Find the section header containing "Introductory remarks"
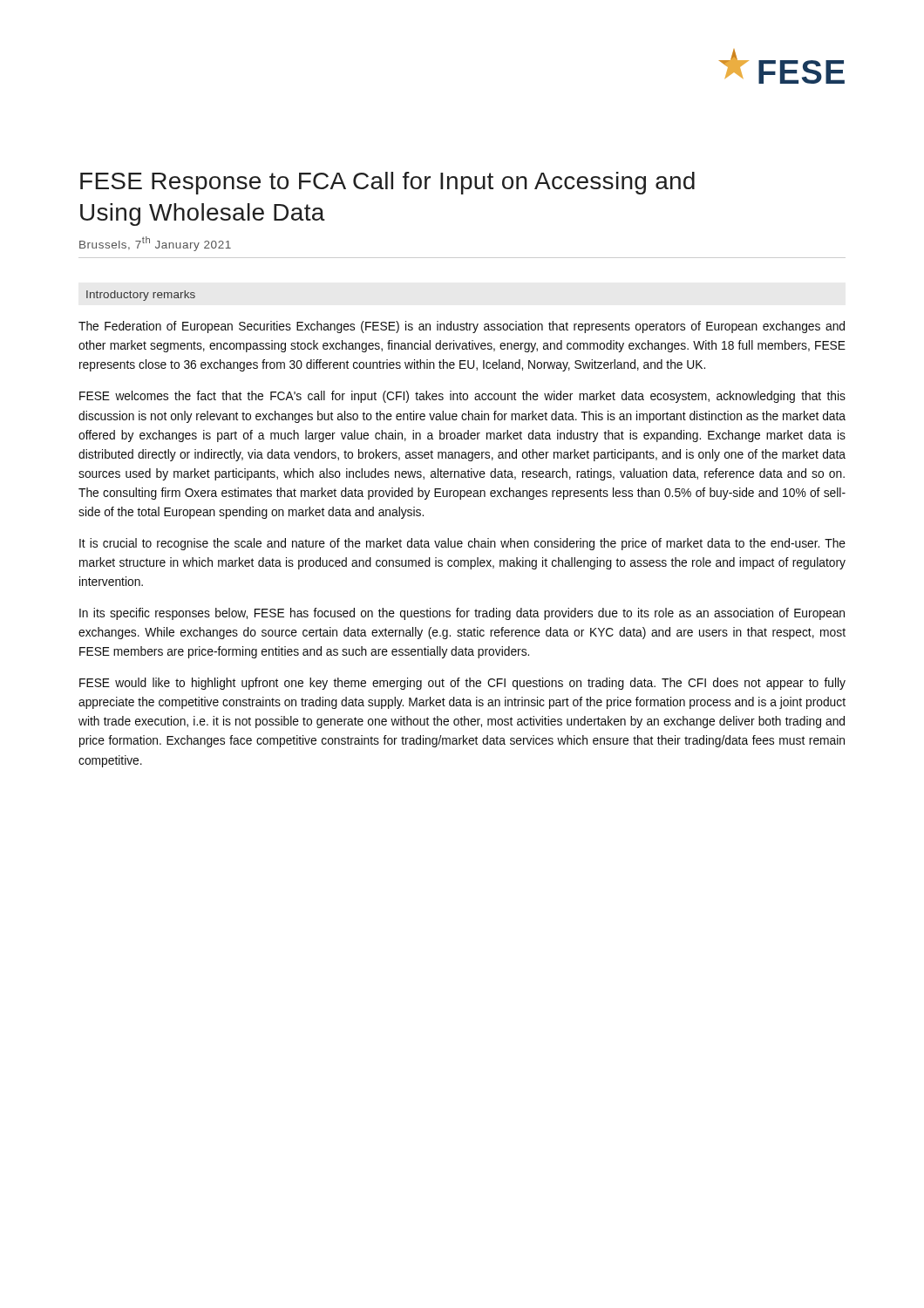Viewport: 924px width, 1308px height. (x=141, y=295)
